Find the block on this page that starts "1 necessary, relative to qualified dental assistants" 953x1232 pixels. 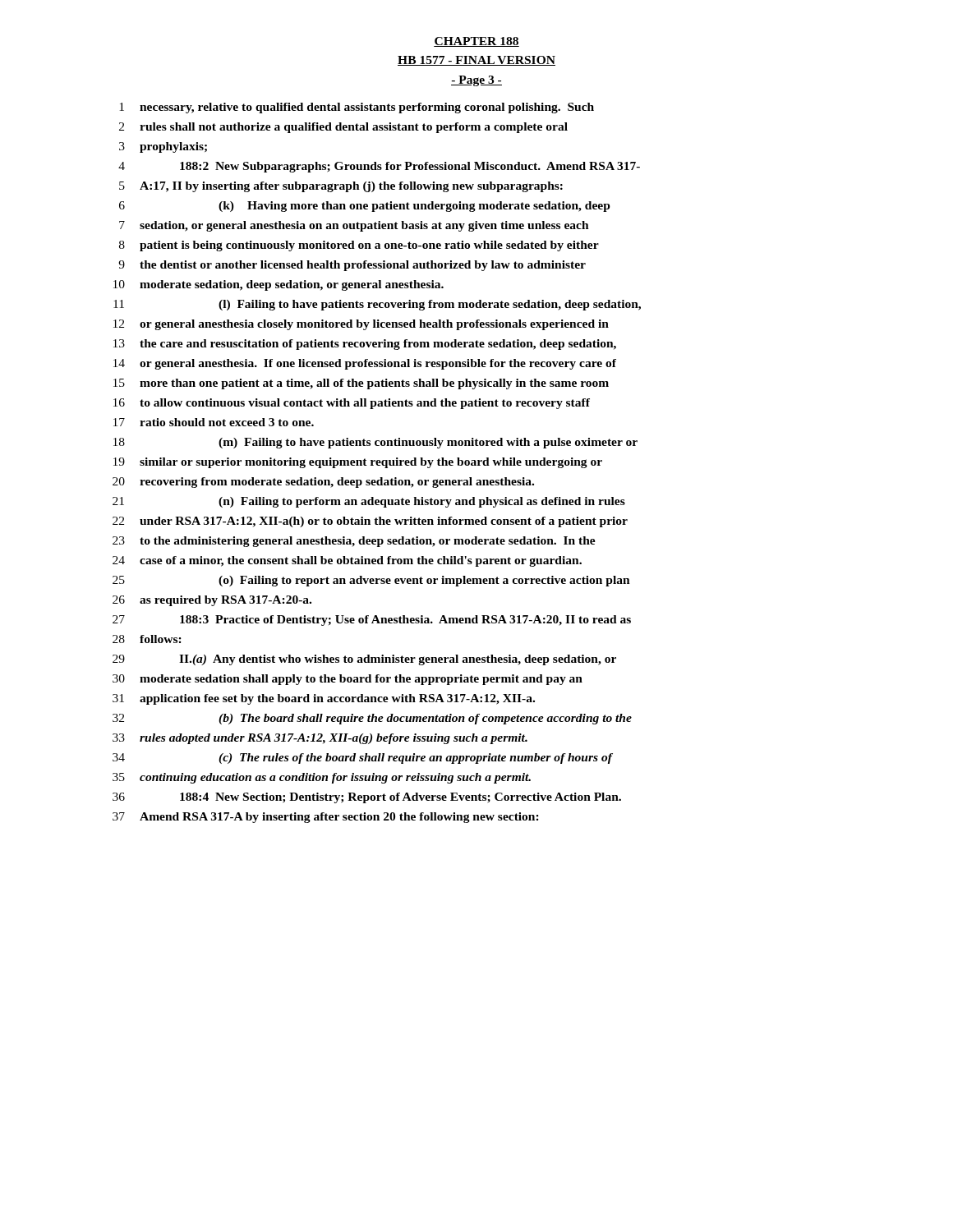point(485,126)
